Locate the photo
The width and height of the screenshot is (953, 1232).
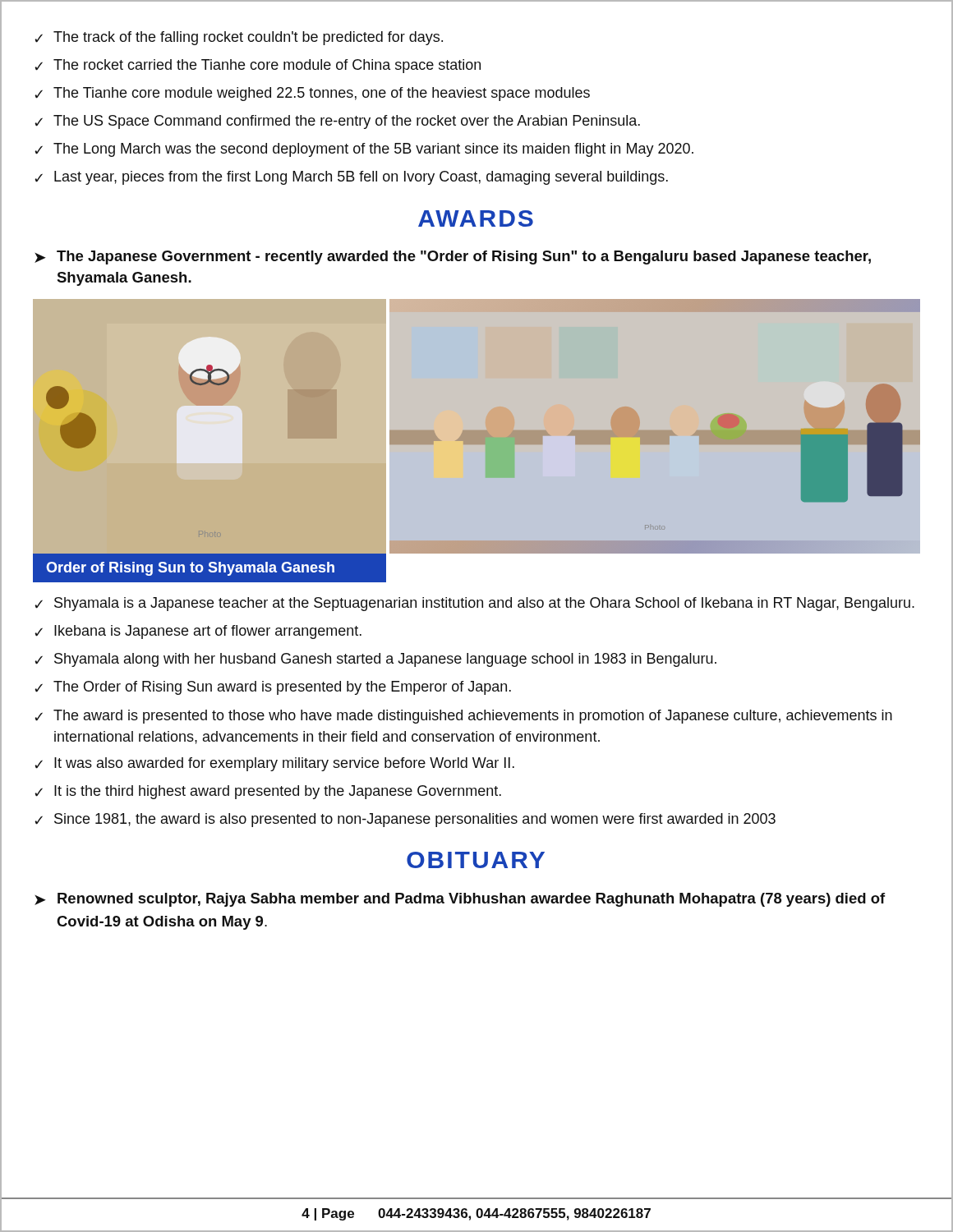pos(476,441)
